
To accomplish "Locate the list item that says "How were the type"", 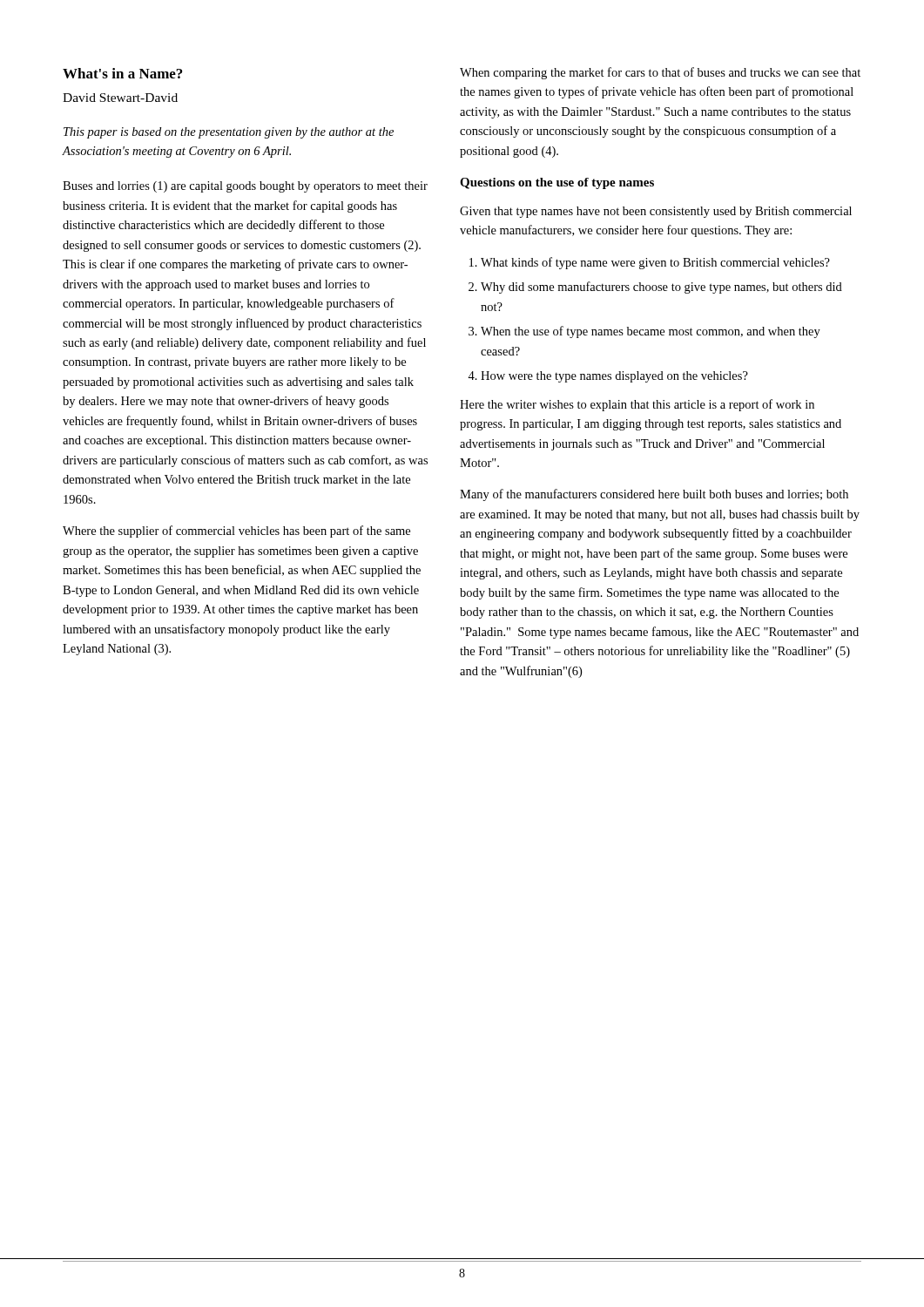I will click(x=614, y=376).
